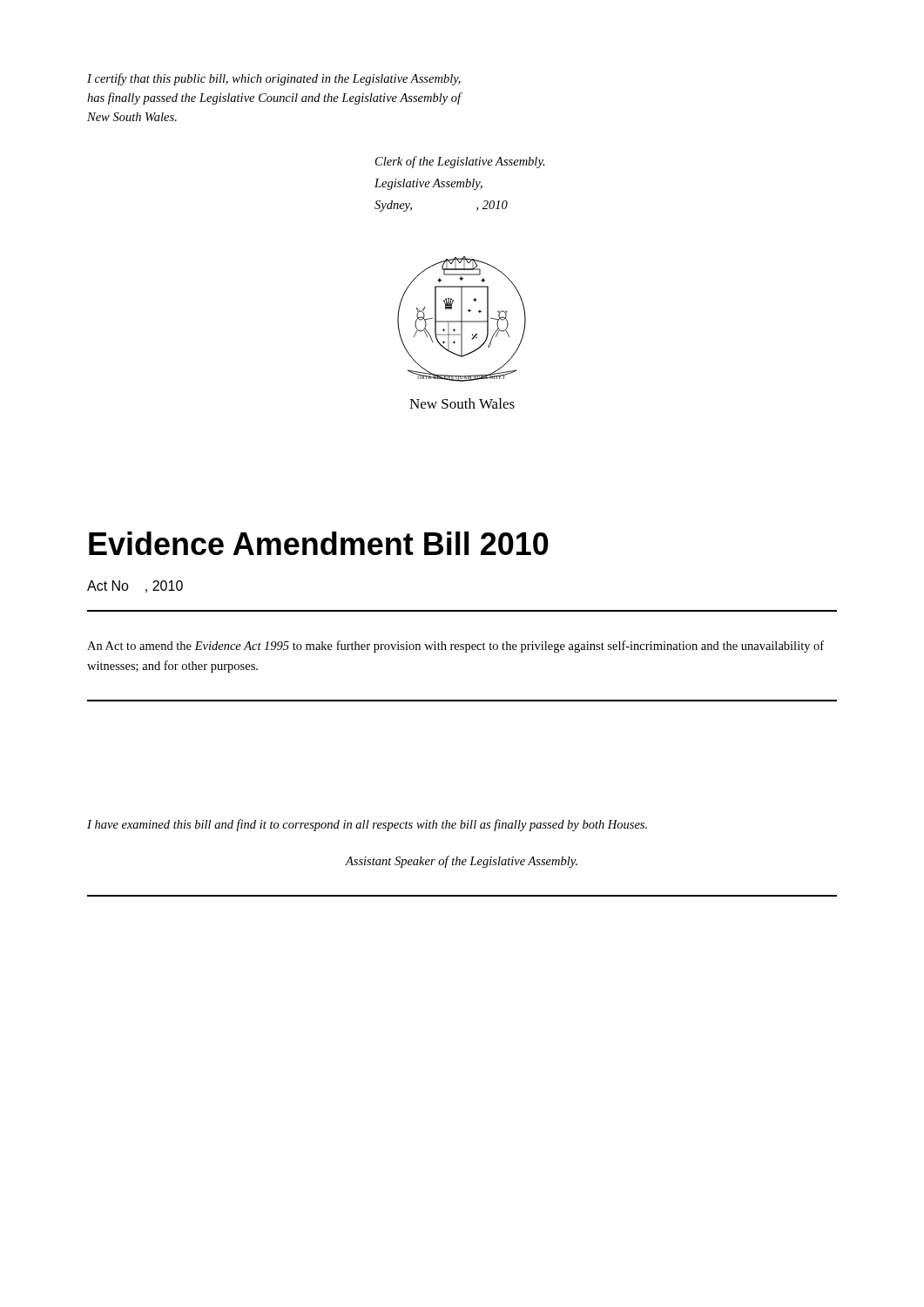
Task: Find the illustration
Action: (462, 332)
